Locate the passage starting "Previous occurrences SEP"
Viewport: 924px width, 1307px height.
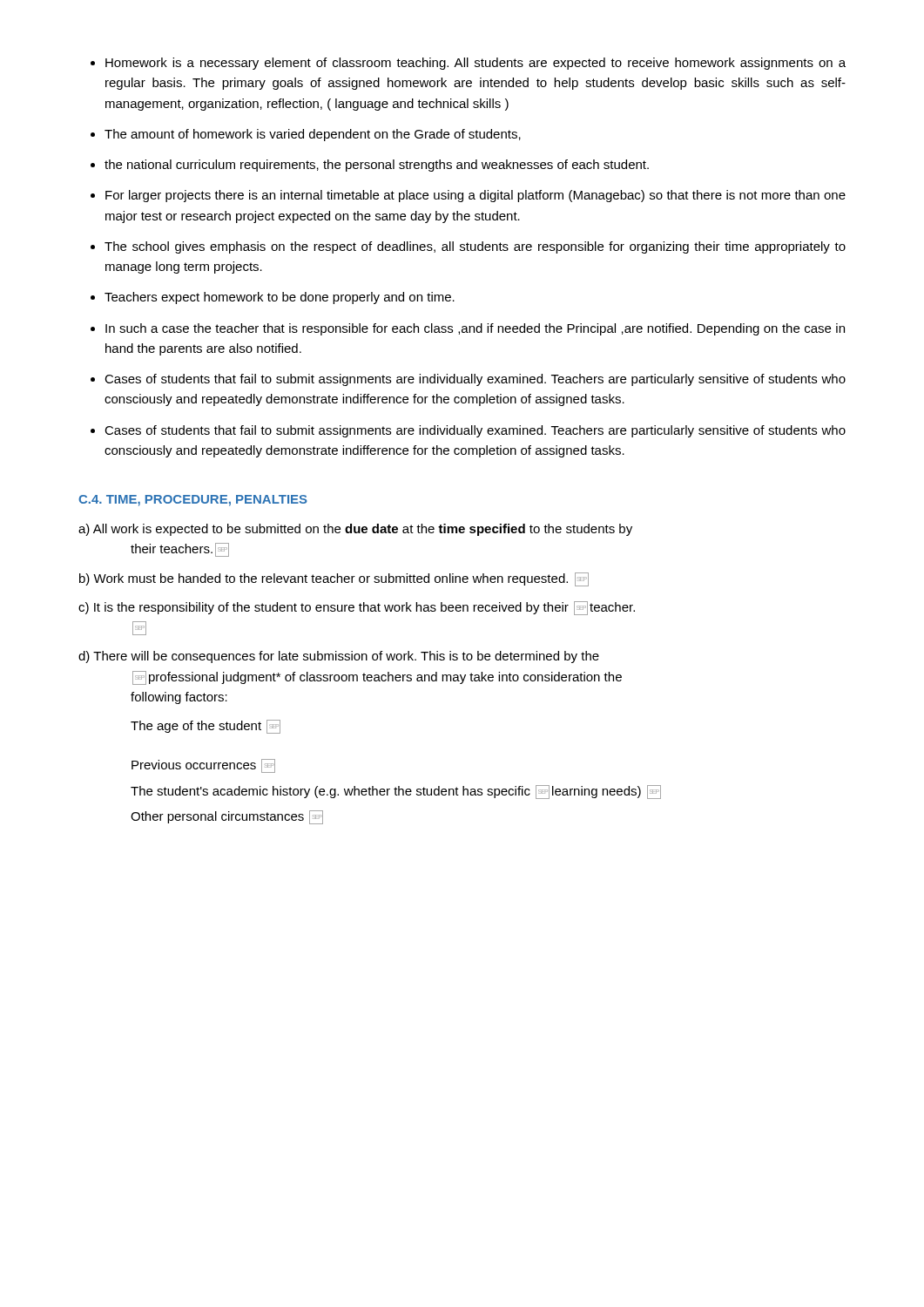(x=203, y=765)
